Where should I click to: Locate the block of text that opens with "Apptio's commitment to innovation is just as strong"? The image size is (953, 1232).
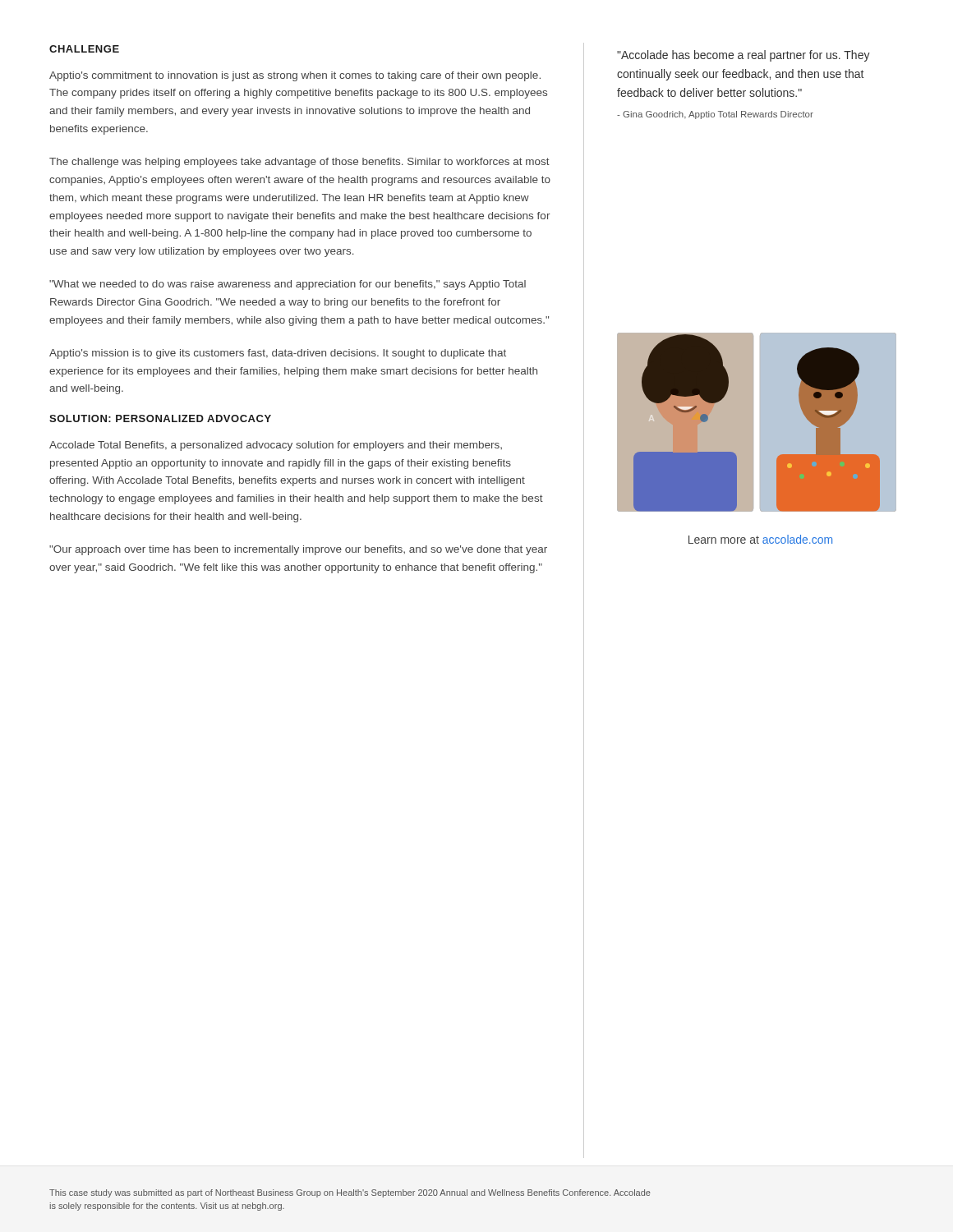300,102
